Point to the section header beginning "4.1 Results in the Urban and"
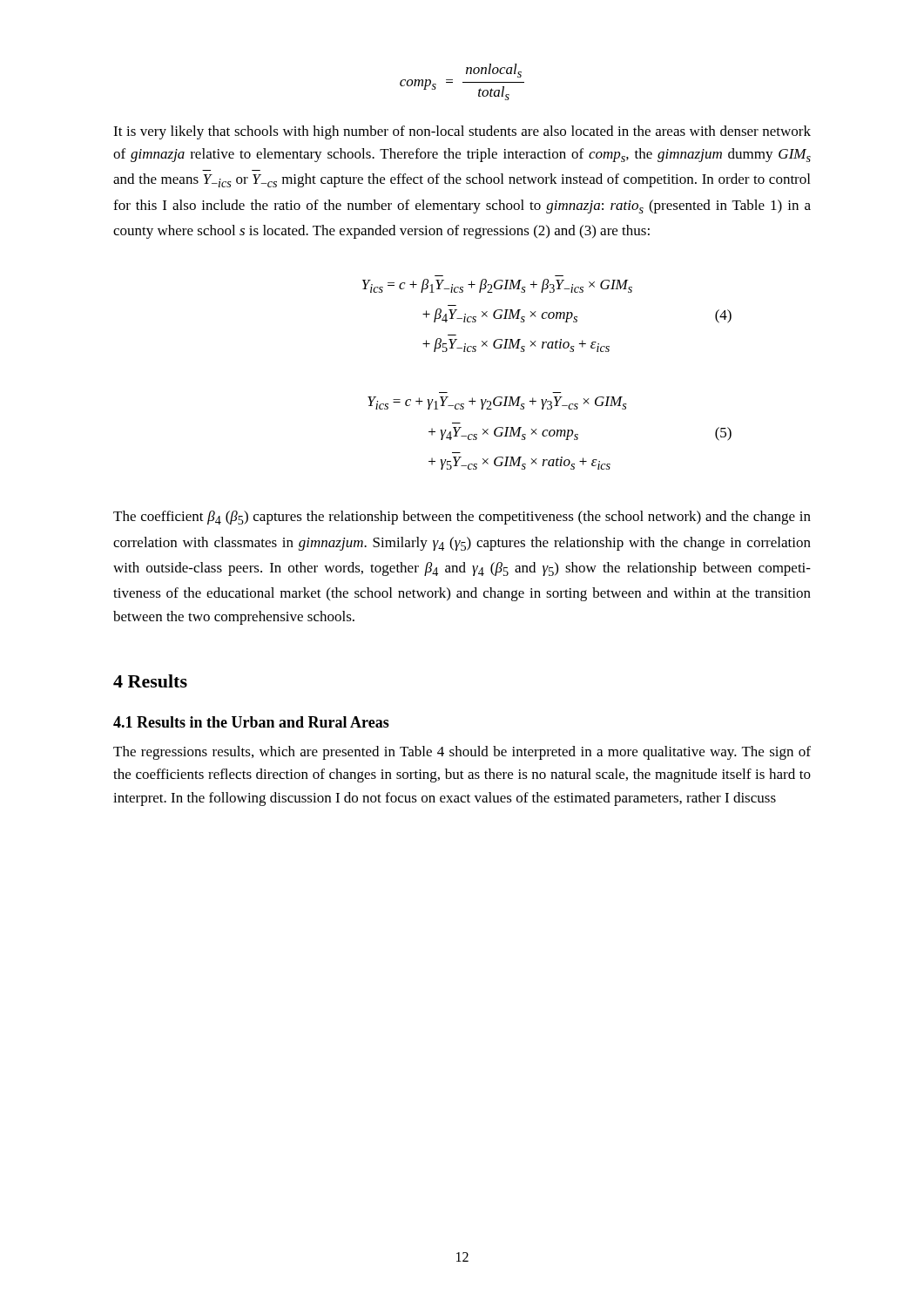 (x=251, y=722)
